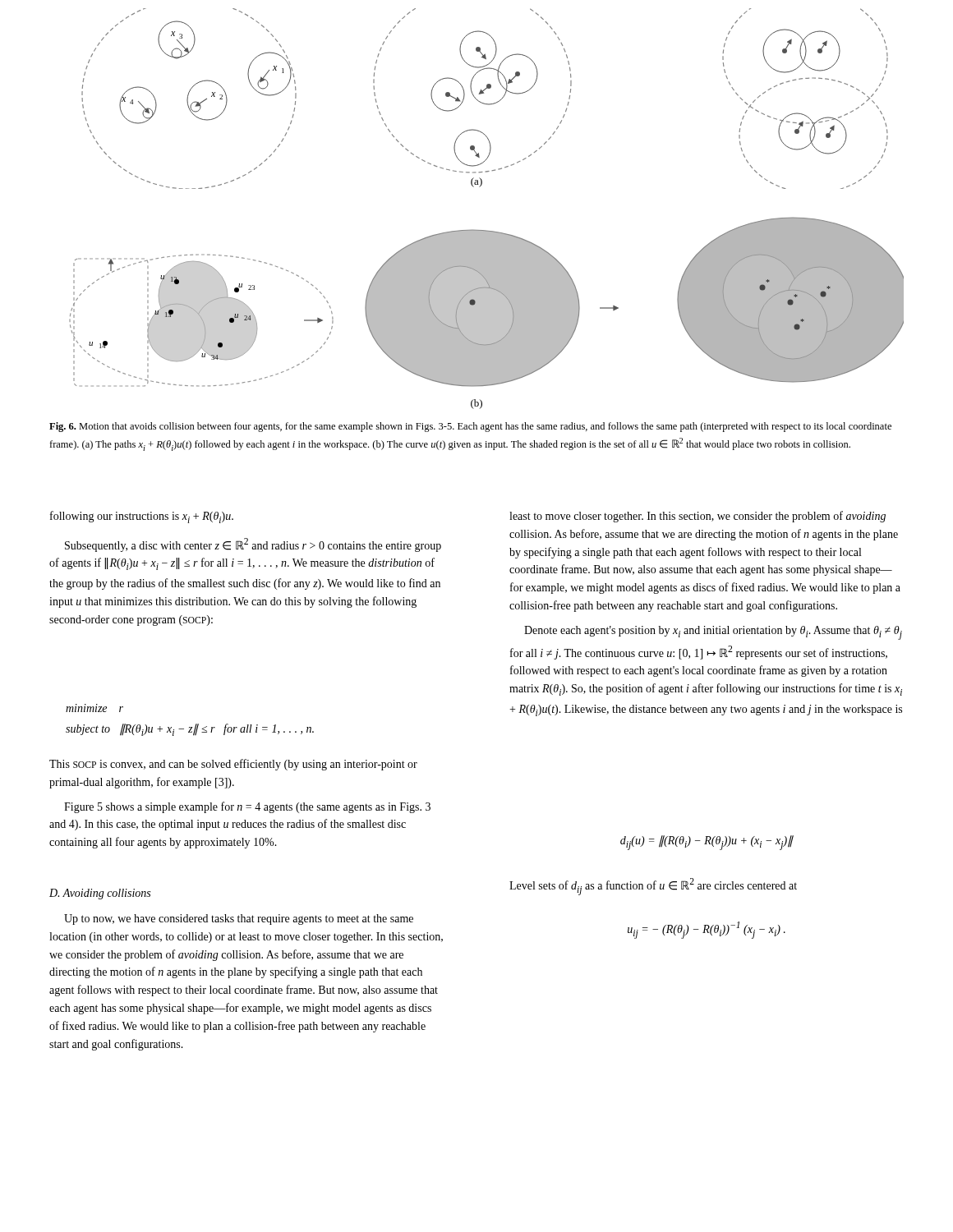Locate the element starting "uij = − (R(θj) − R(θi))−1 (xj −"
Image resolution: width=953 pixels, height=1232 pixels.
point(707,929)
